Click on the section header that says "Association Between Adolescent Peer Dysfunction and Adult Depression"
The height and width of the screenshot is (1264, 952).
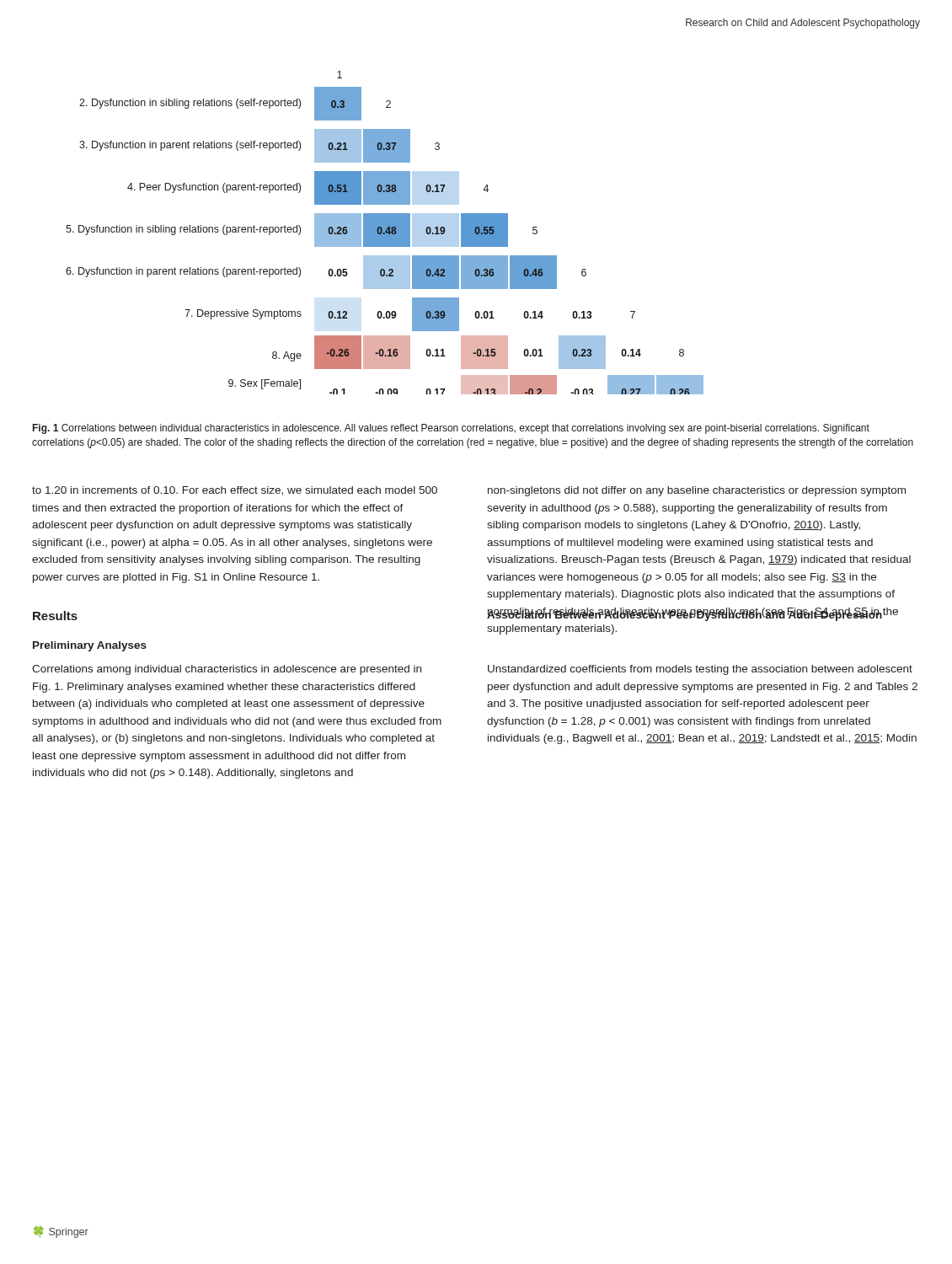tap(685, 615)
